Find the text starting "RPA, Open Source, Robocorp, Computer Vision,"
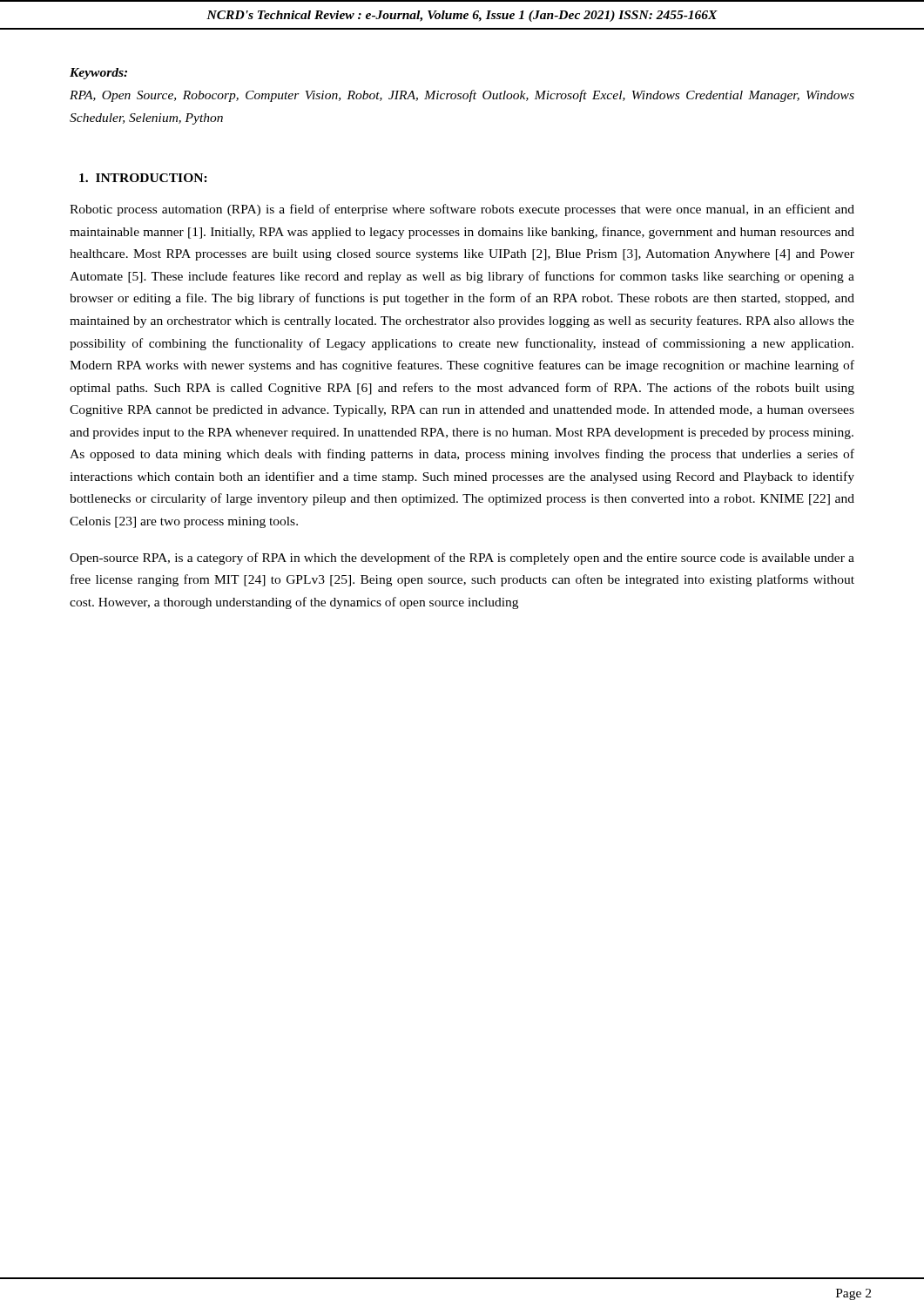Screen dimensions: 1307x924 coord(462,106)
